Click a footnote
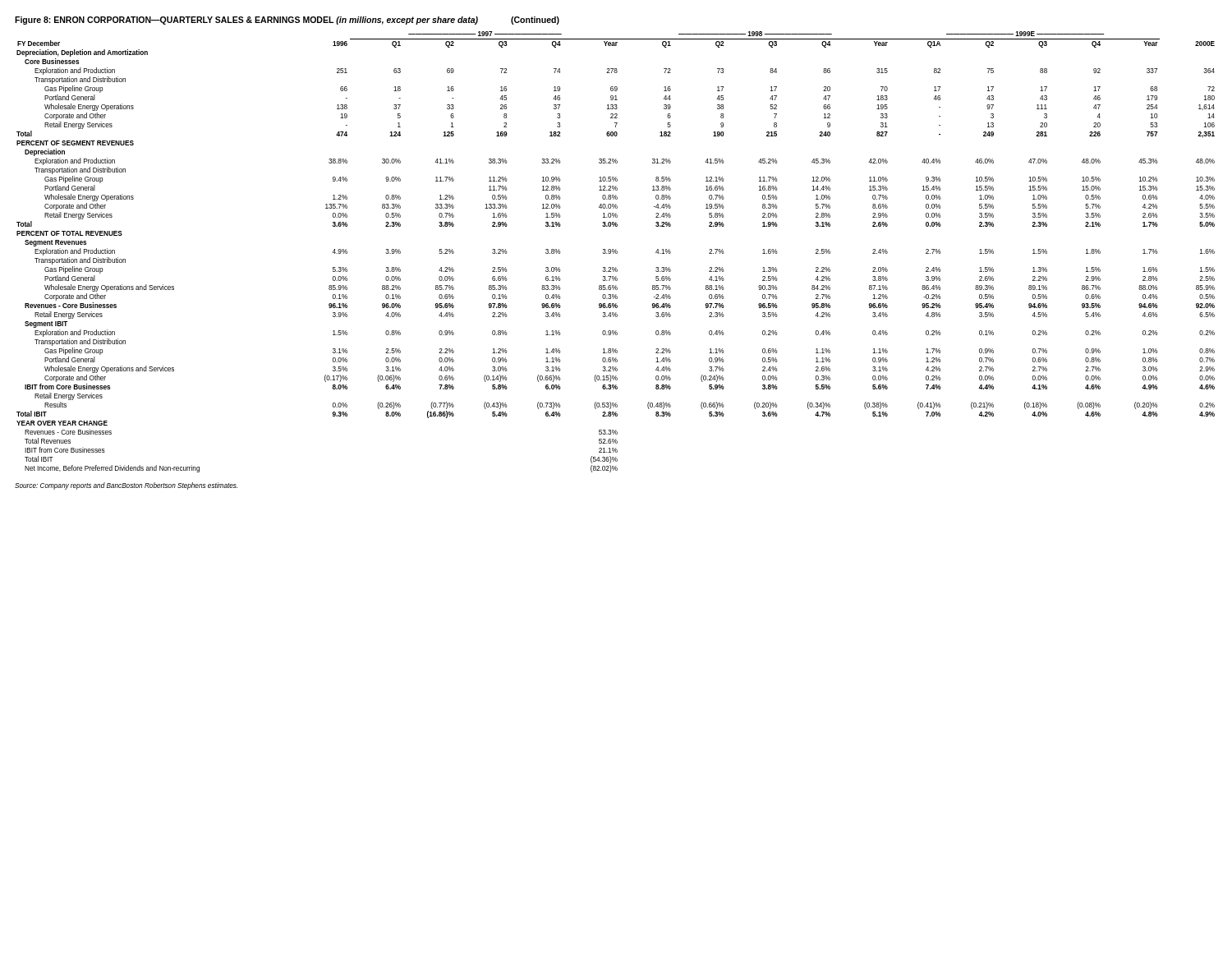 127,486
